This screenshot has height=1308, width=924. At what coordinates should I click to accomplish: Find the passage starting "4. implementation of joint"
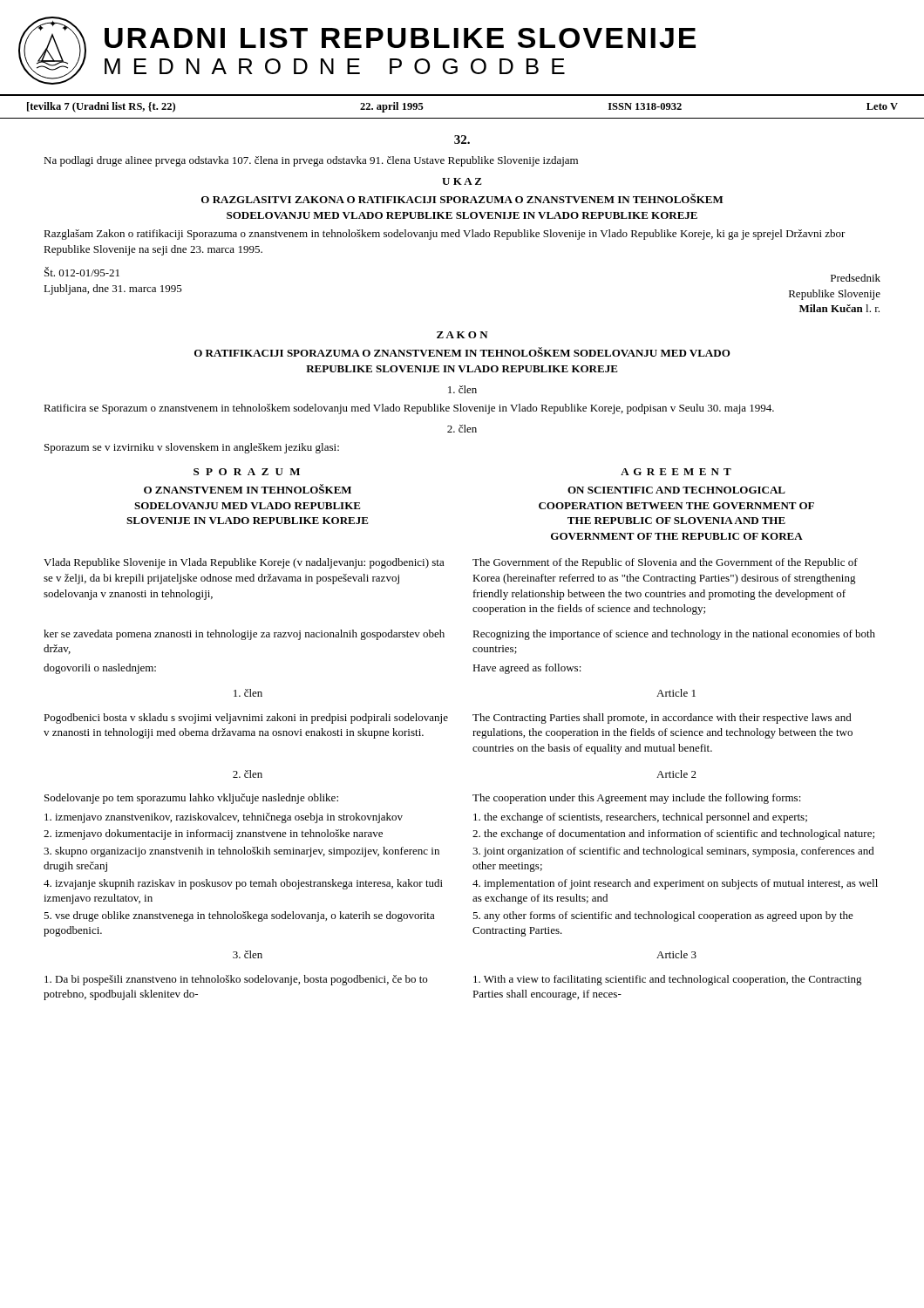click(x=676, y=891)
